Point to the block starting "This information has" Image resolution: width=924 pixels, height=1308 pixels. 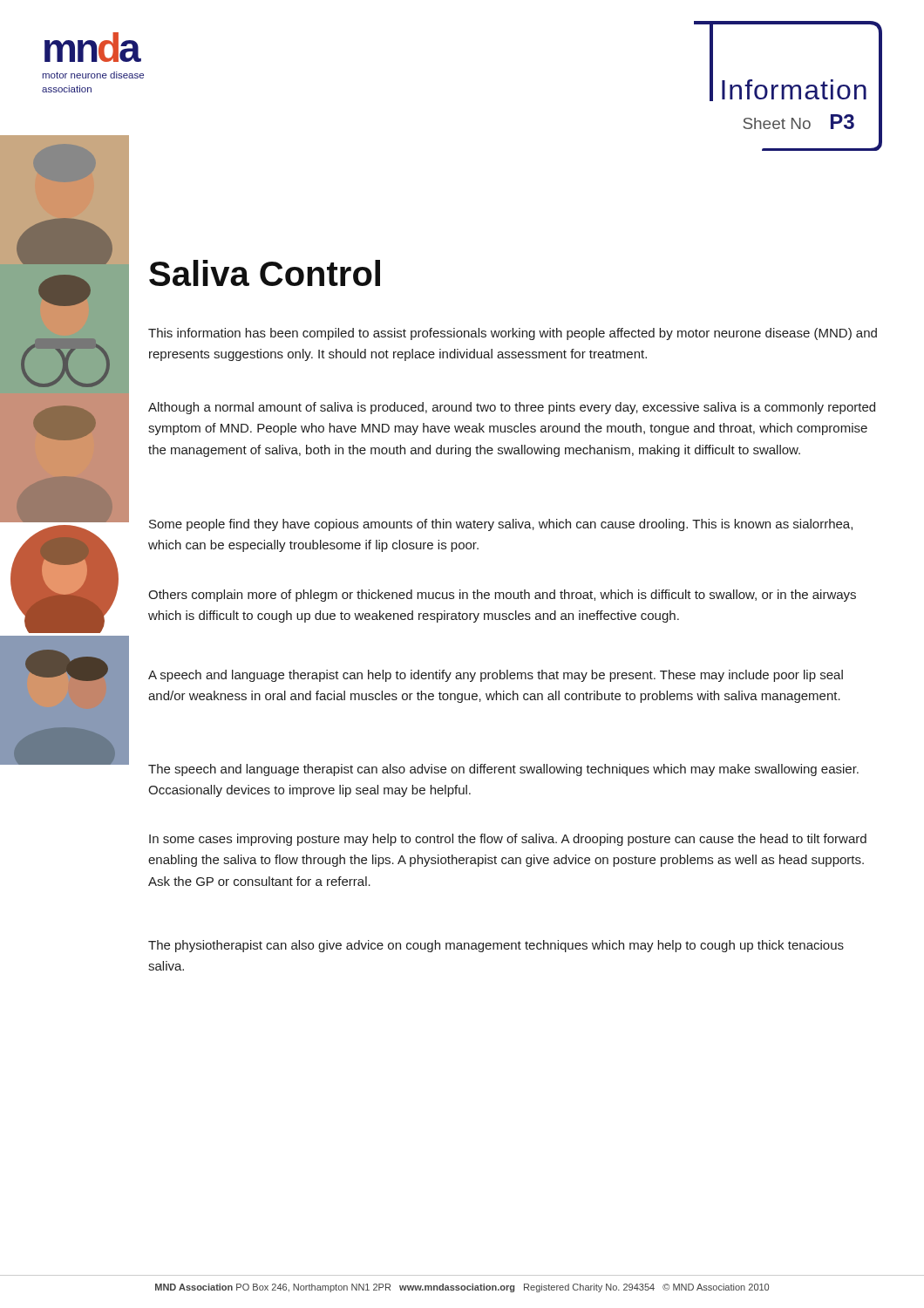click(x=513, y=343)
